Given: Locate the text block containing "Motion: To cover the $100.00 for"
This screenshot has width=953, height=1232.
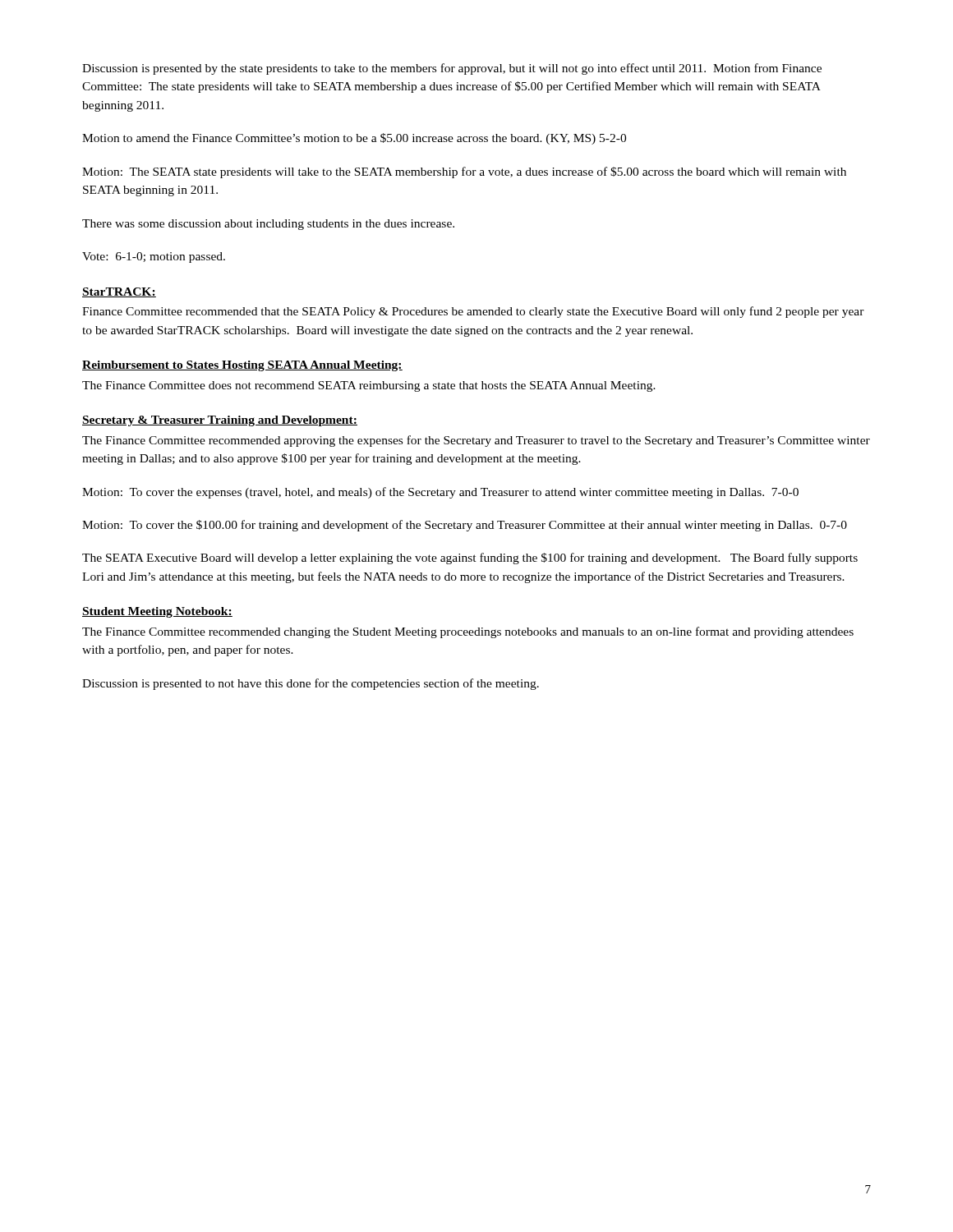Looking at the screenshot, I should 465,524.
